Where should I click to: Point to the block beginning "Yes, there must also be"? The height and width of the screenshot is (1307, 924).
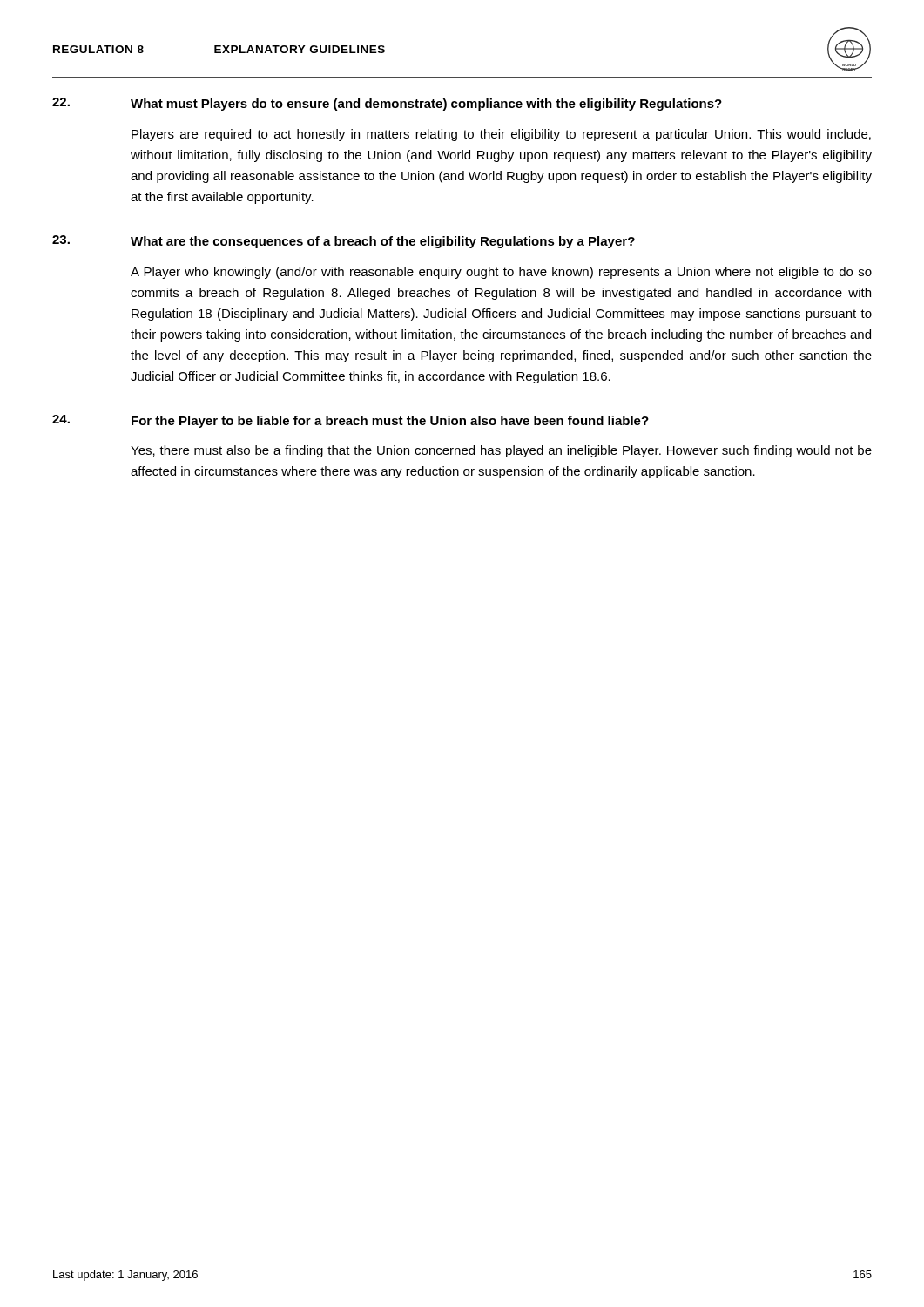click(x=501, y=461)
